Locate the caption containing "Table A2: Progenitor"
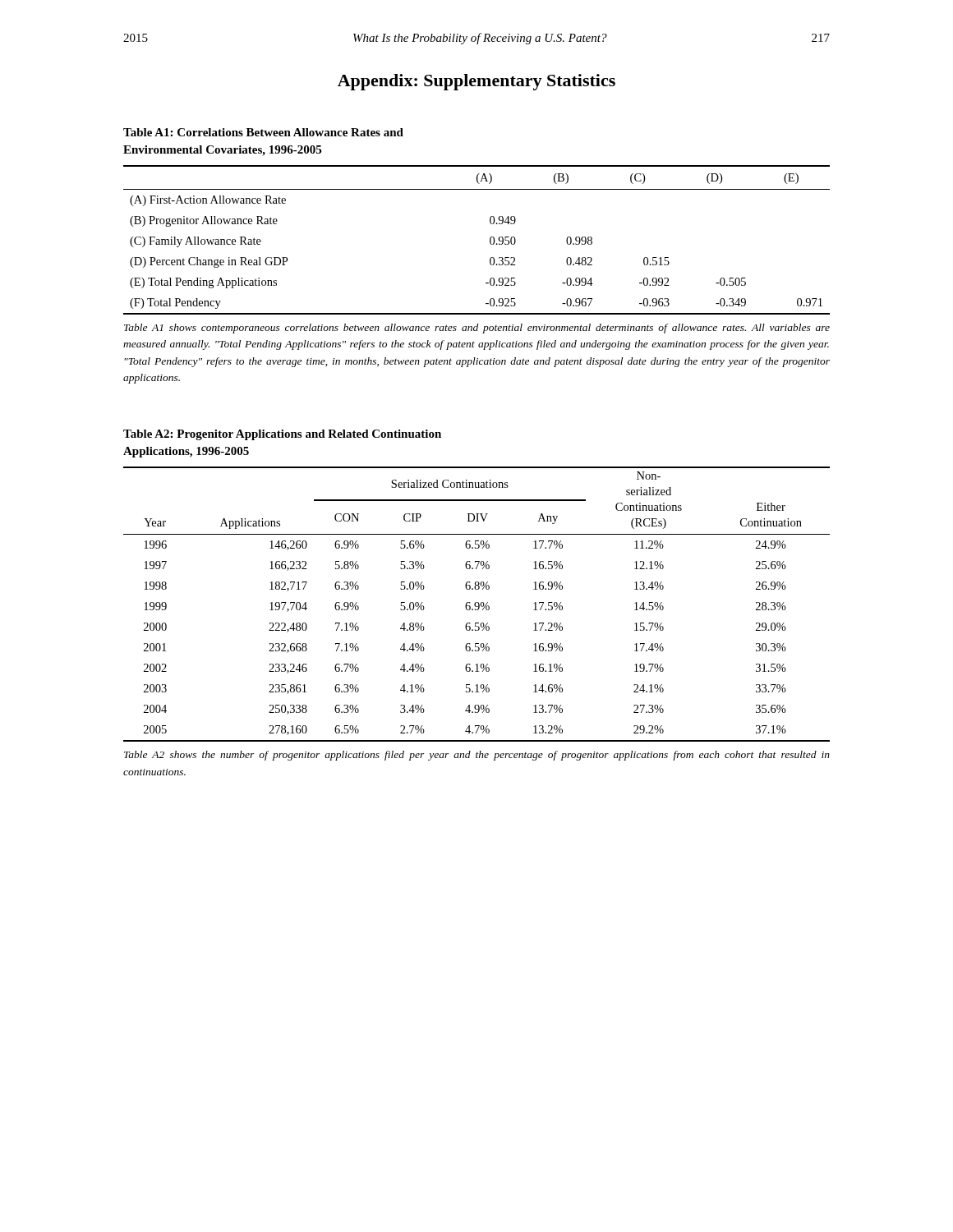Screen dimensions: 1232x953 pyautogui.click(x=282, y=442)
